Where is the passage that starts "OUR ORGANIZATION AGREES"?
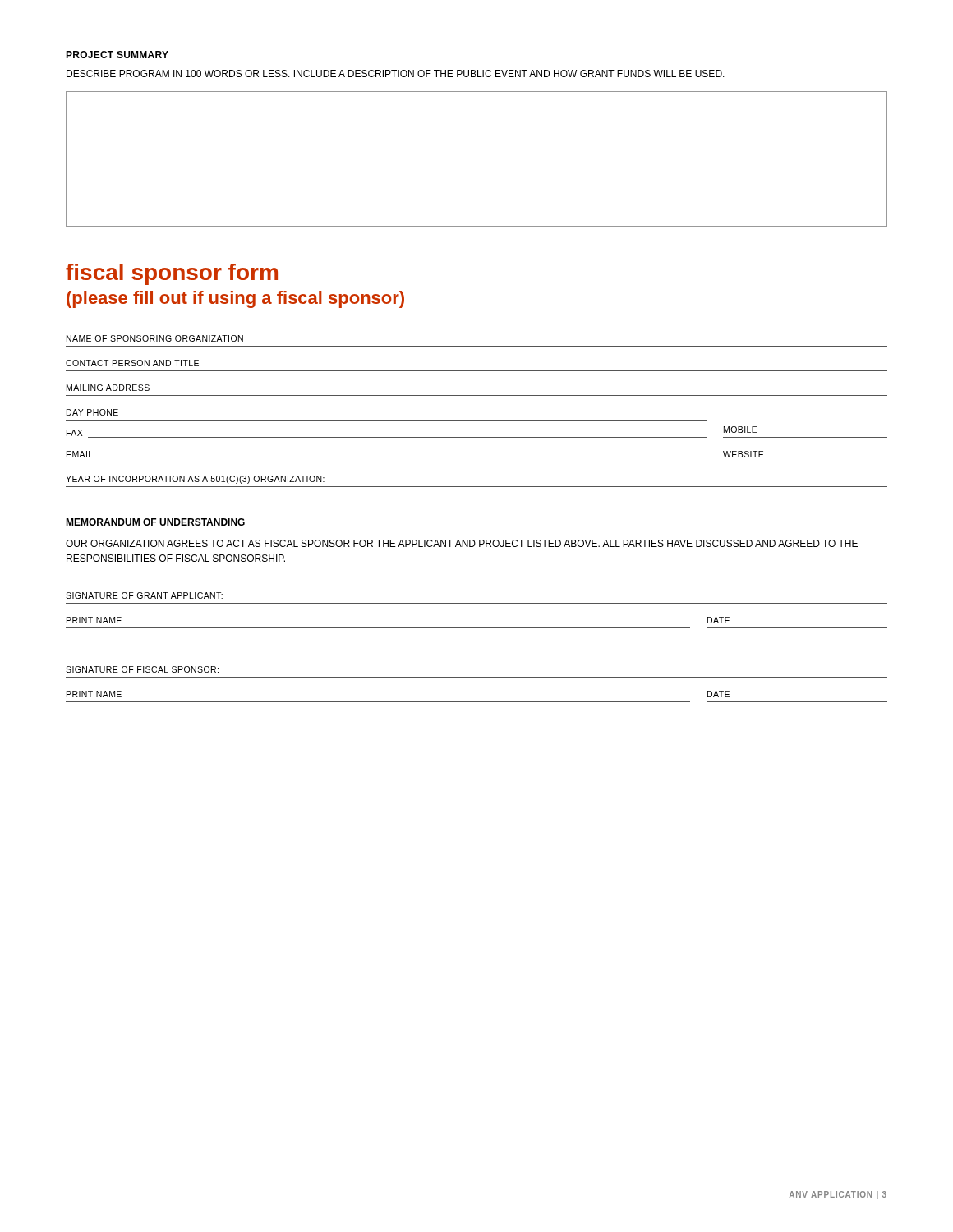This screenshot has height=1232, width=953. pos(476,551)
